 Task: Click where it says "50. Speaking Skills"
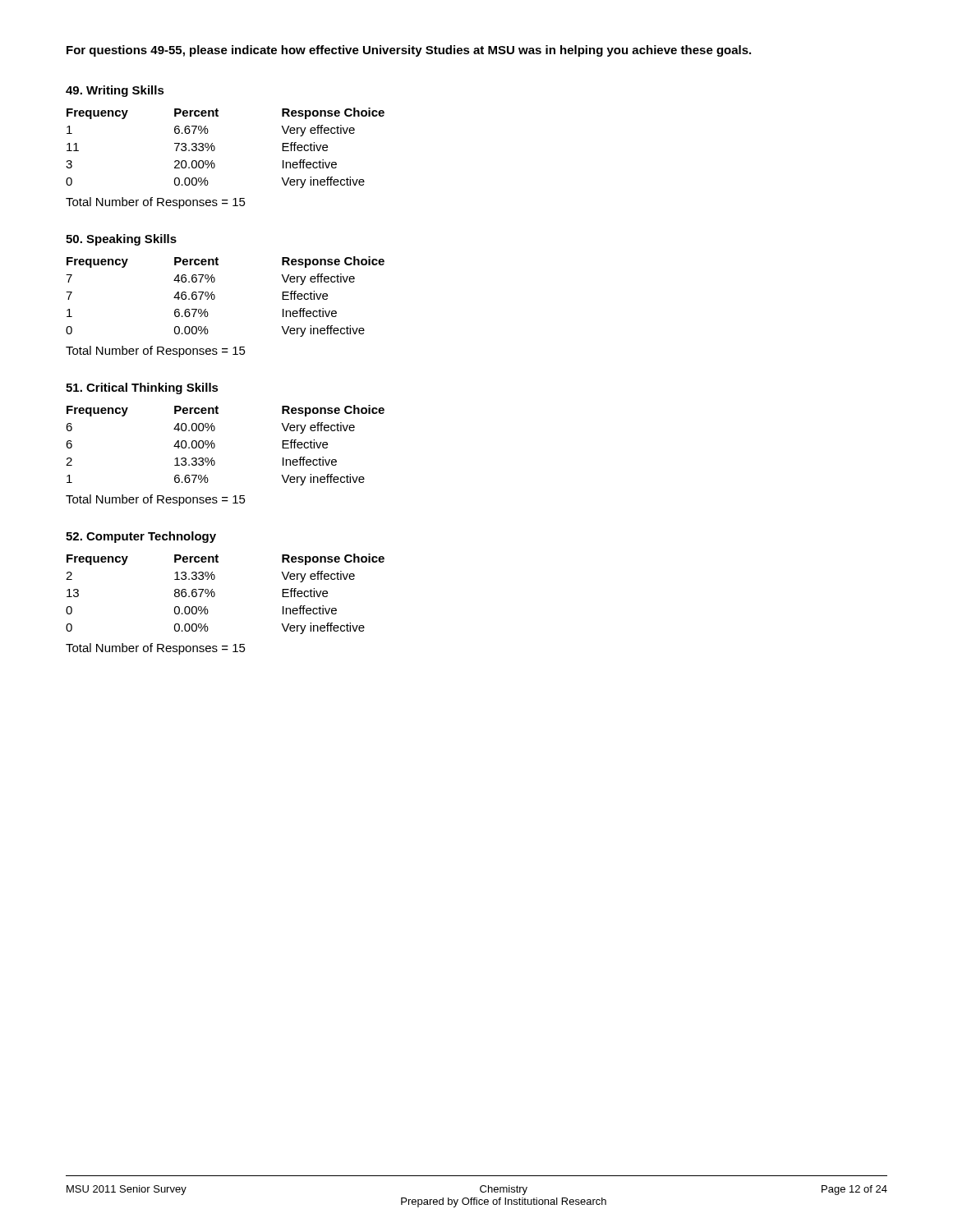121,238
